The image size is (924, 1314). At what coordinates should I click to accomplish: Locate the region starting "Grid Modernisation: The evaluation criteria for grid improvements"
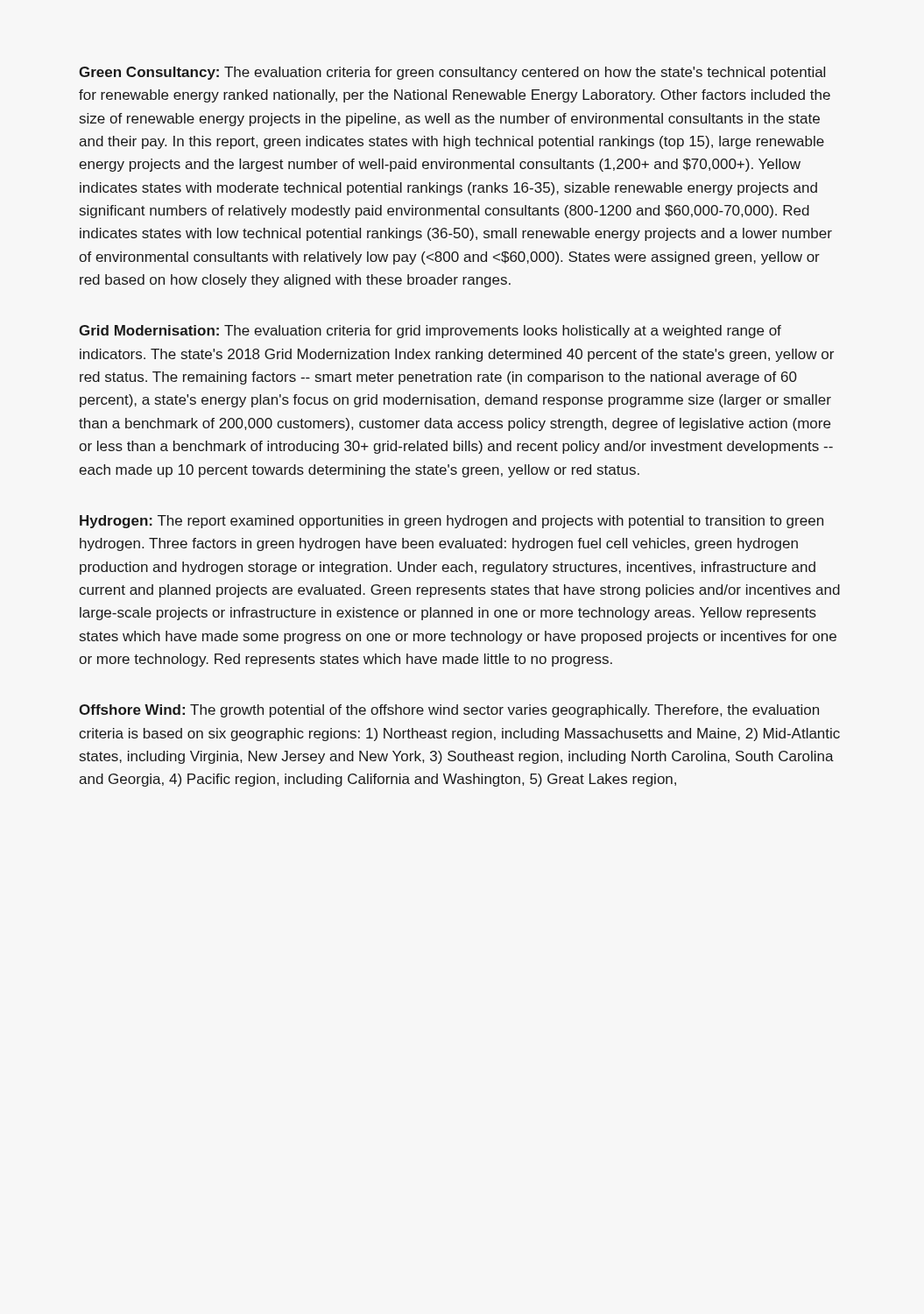click(x=456, y=400)
